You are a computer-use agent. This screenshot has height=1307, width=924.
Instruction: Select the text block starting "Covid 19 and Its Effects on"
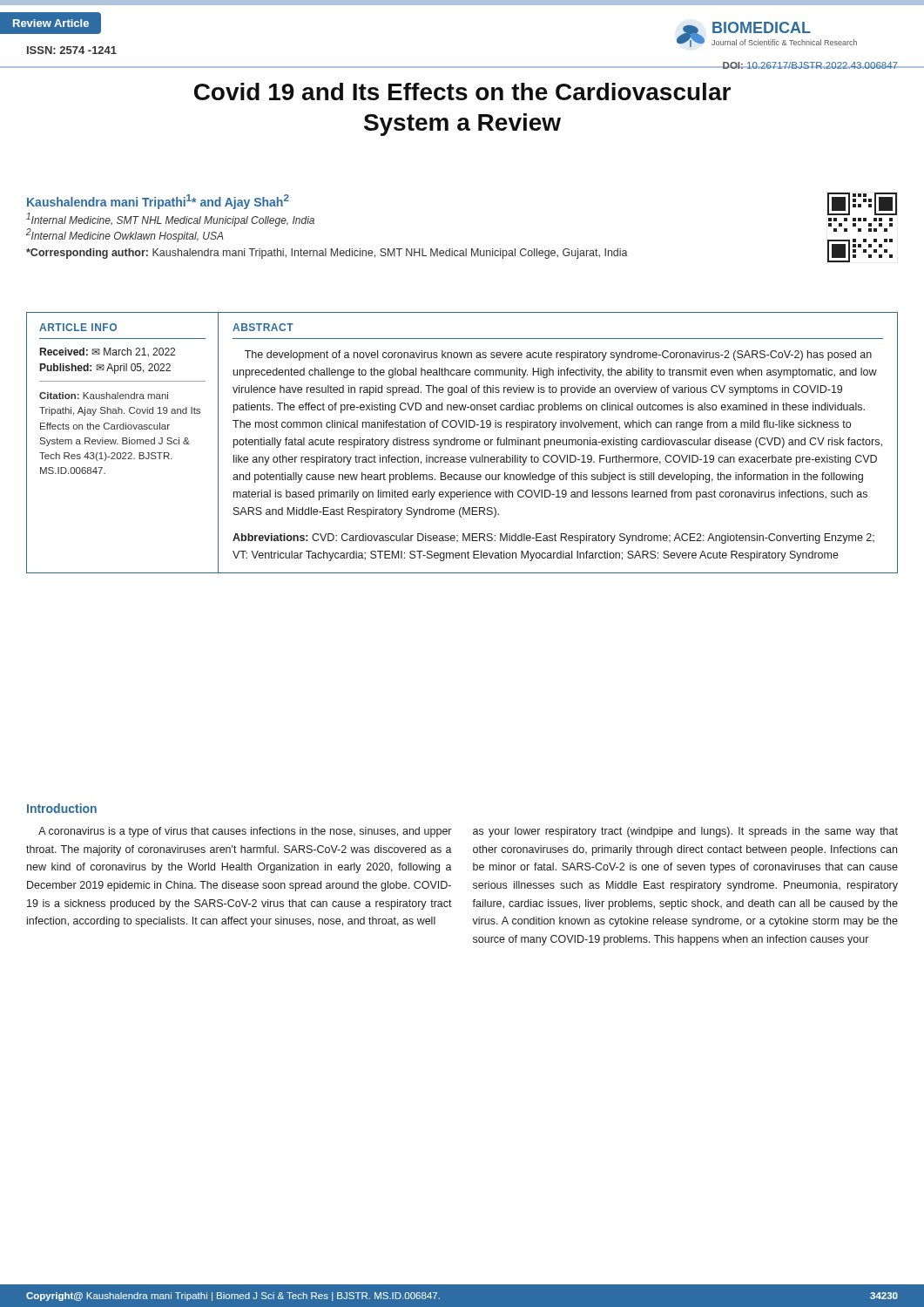pos(462,107)
